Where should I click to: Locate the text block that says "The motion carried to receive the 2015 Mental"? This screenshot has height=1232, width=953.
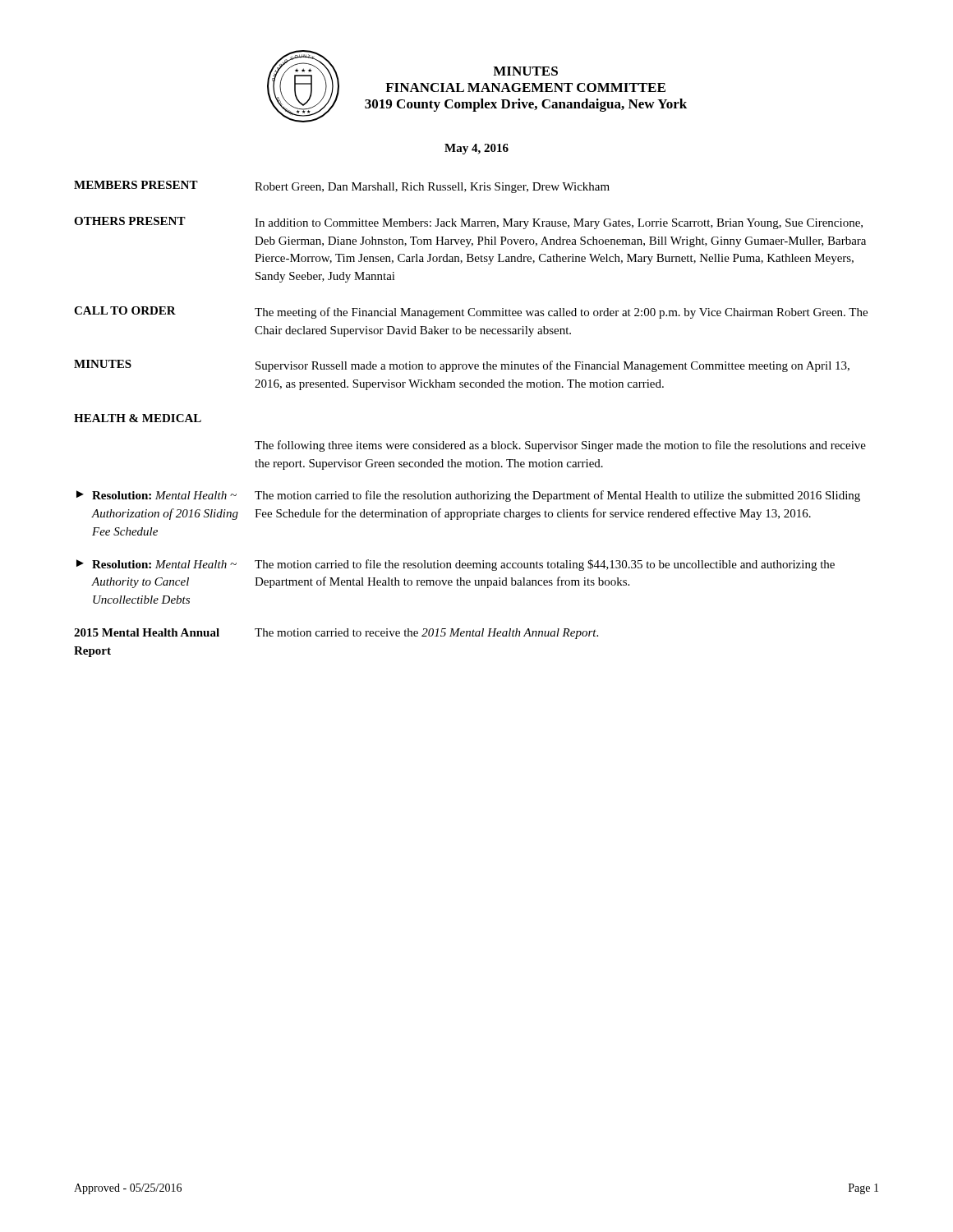[x=427, y=632]
